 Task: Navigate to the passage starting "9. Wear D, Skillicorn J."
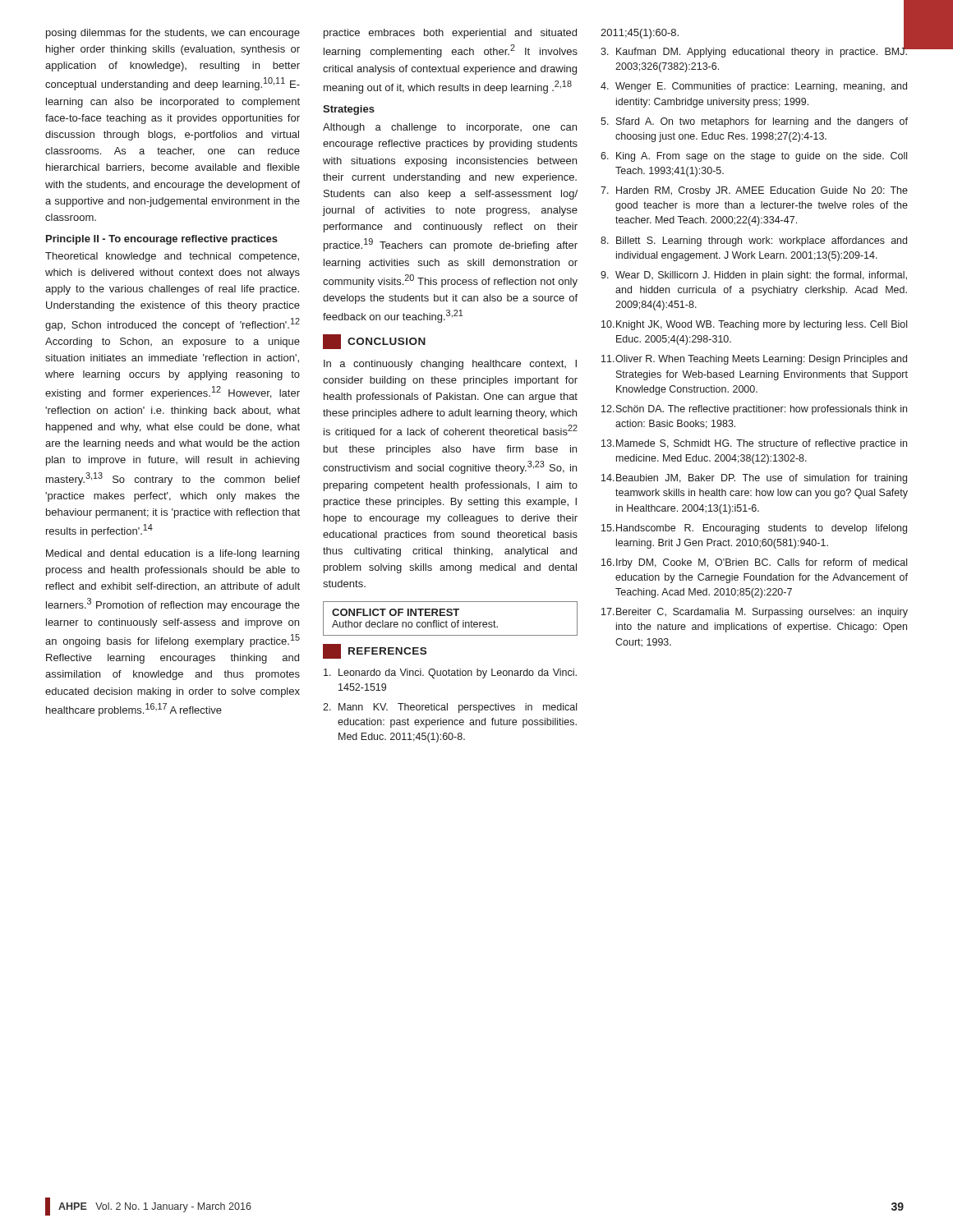click(754, 290)
